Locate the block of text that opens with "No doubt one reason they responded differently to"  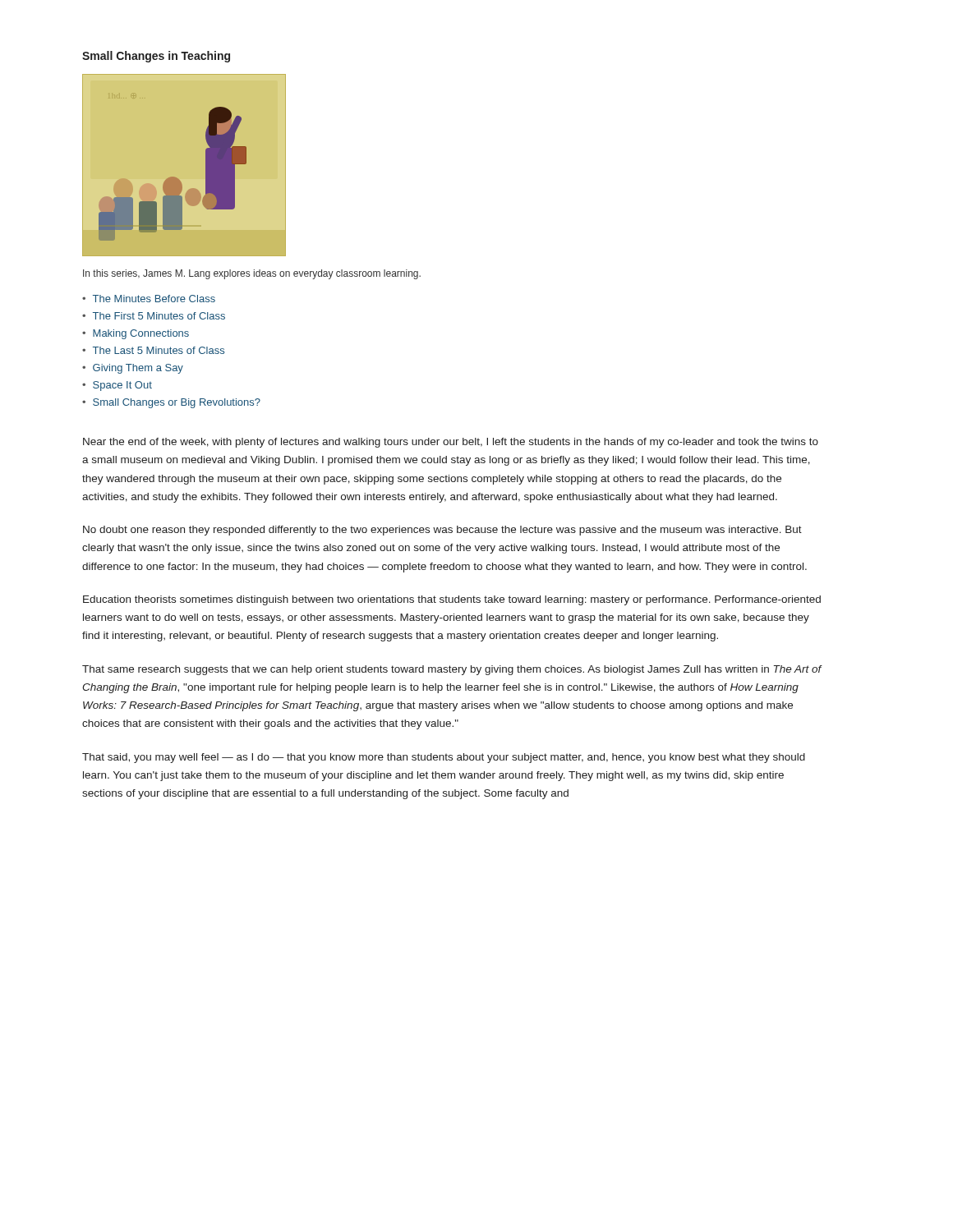tap(445, 548)
